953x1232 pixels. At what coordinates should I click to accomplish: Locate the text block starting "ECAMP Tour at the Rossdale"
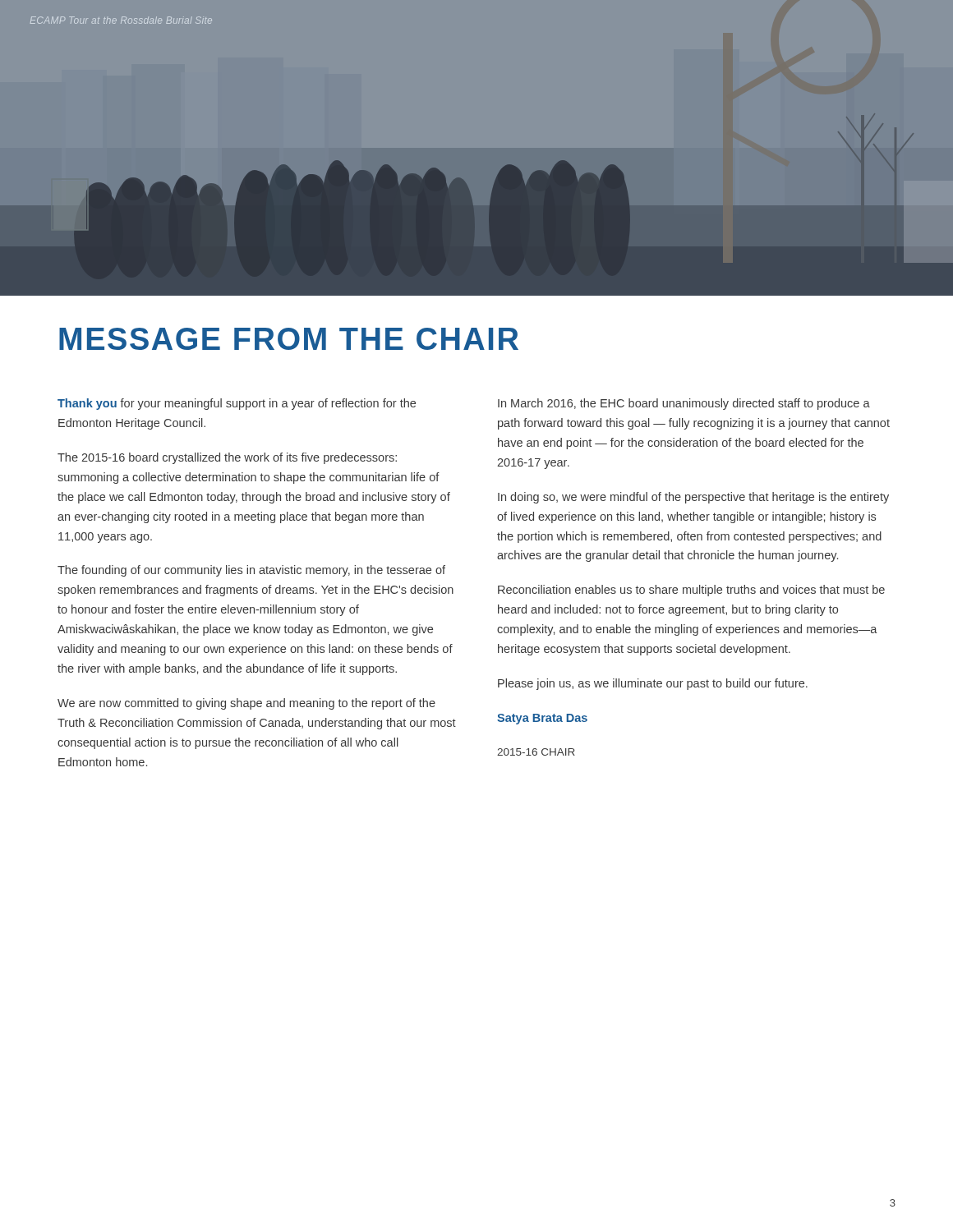click(x=121, y=21)
